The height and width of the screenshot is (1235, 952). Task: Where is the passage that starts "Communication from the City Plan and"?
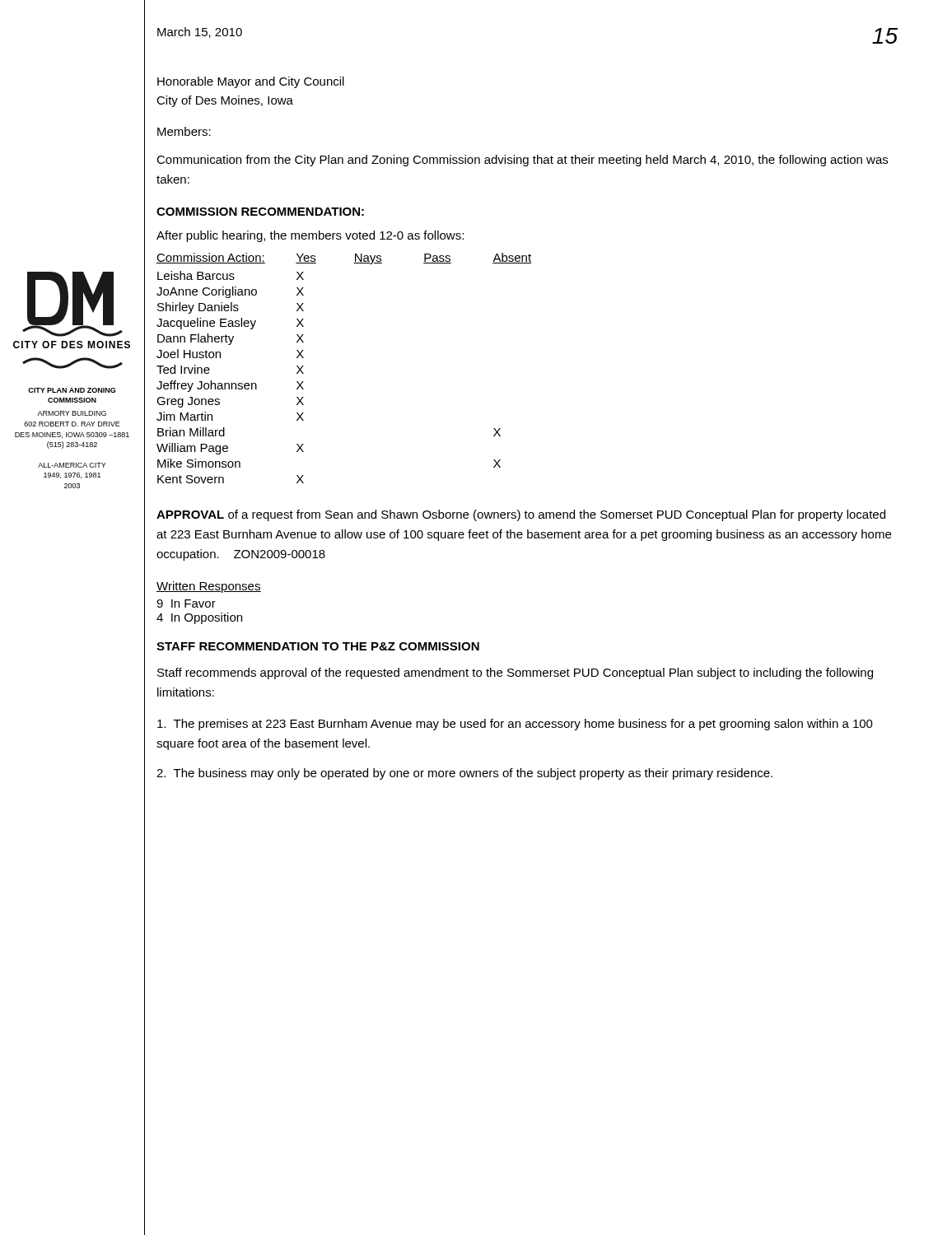click(x=522, y=169)
